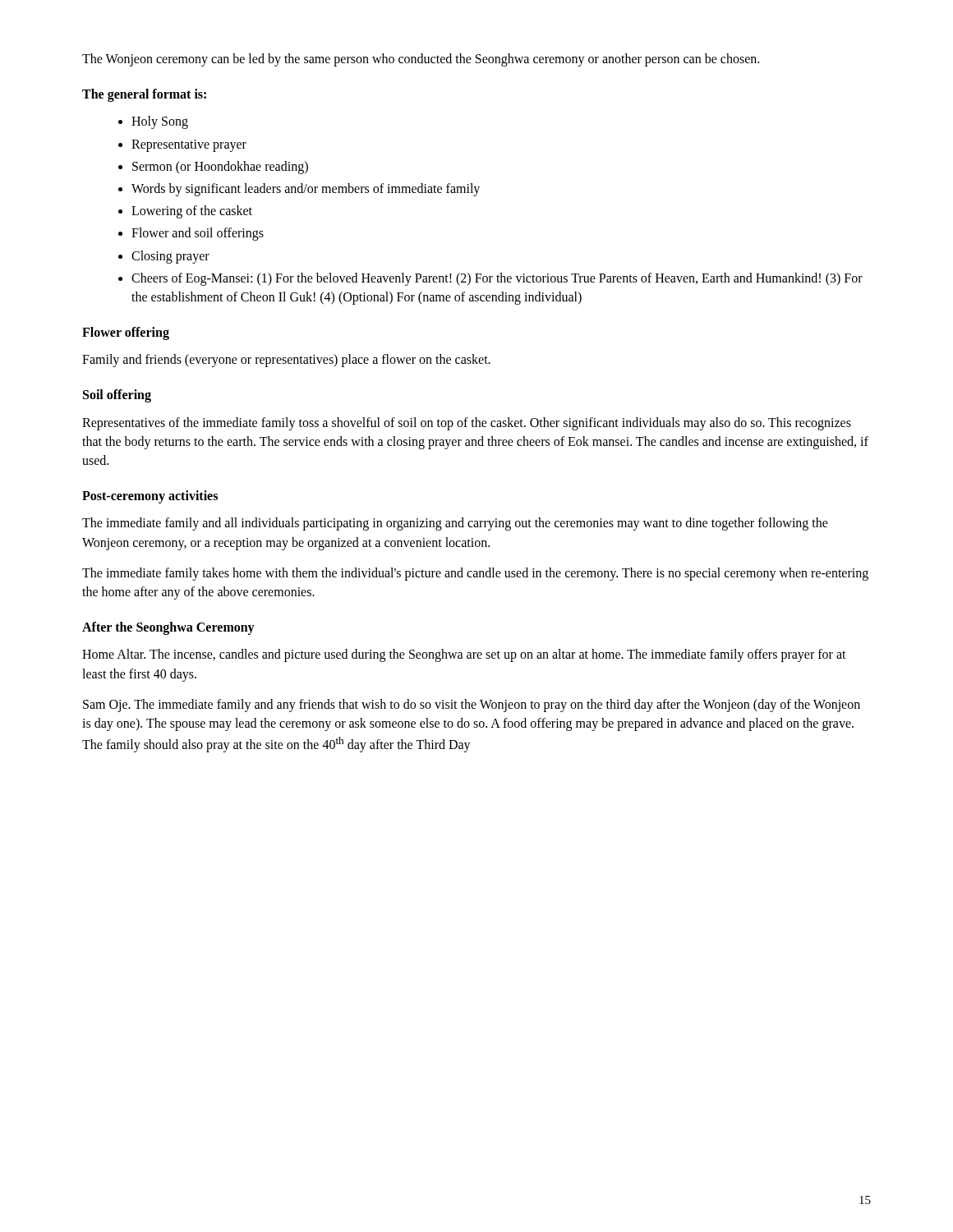Find the text block starting "Home Altar. The incense,"
The image size is (953, 1232).
click(x=476, y=664)
